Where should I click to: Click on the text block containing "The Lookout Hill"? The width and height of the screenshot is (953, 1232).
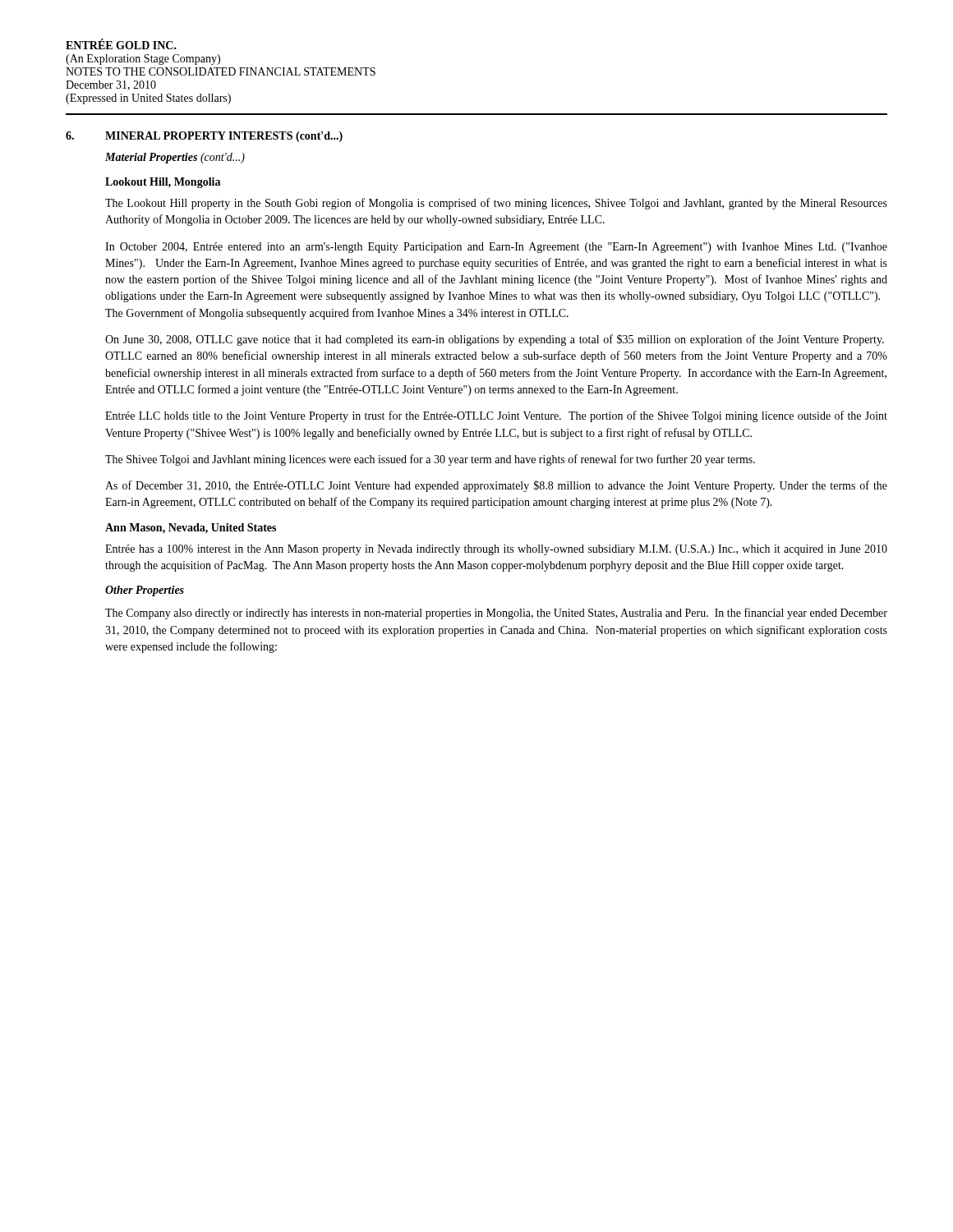pyautogui.click(x=496, y=212)
